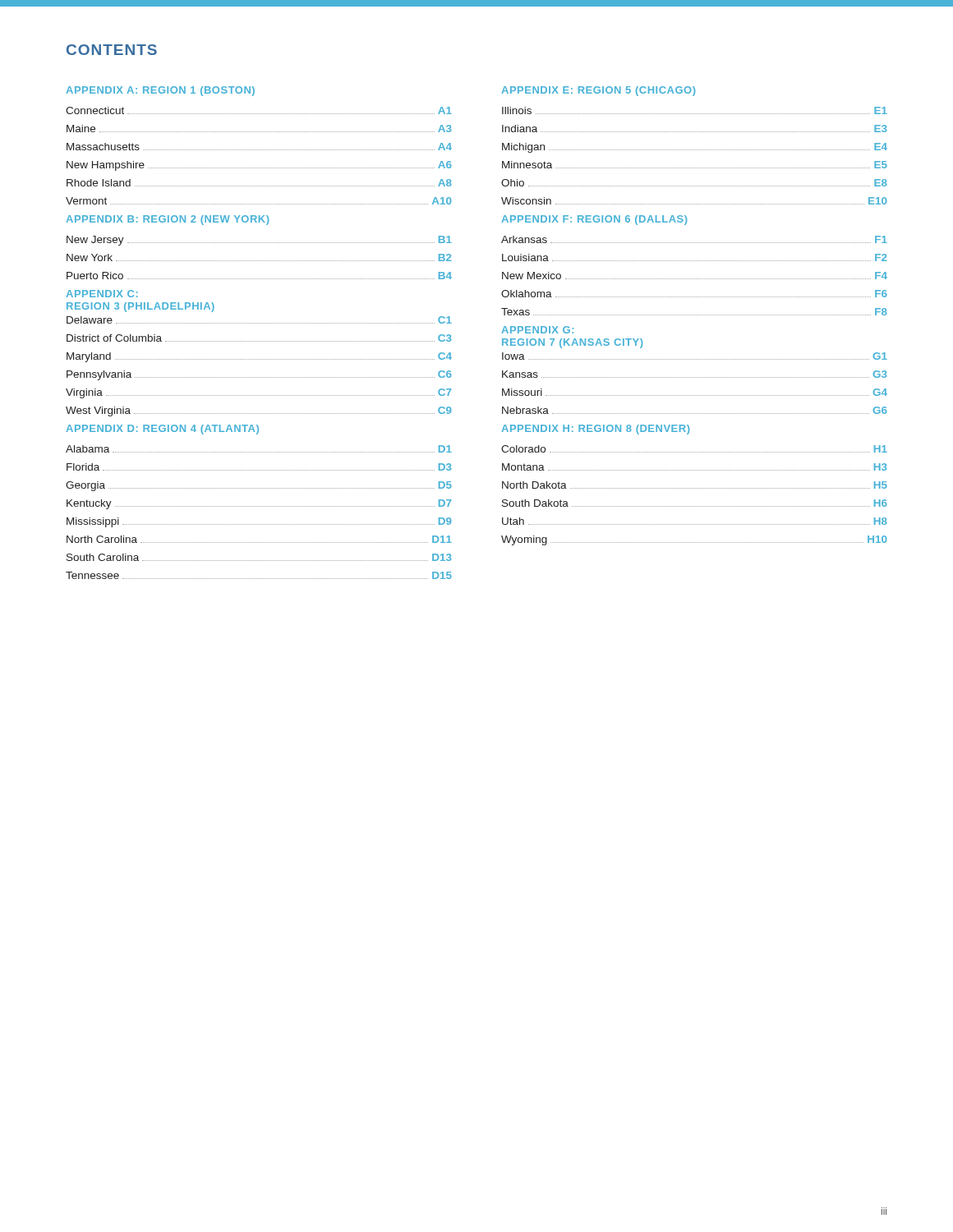Click on the list item that says "New MexicoF4"
Image resolution: width=953 pixels, height=1232 pixels.
point(694,276)
